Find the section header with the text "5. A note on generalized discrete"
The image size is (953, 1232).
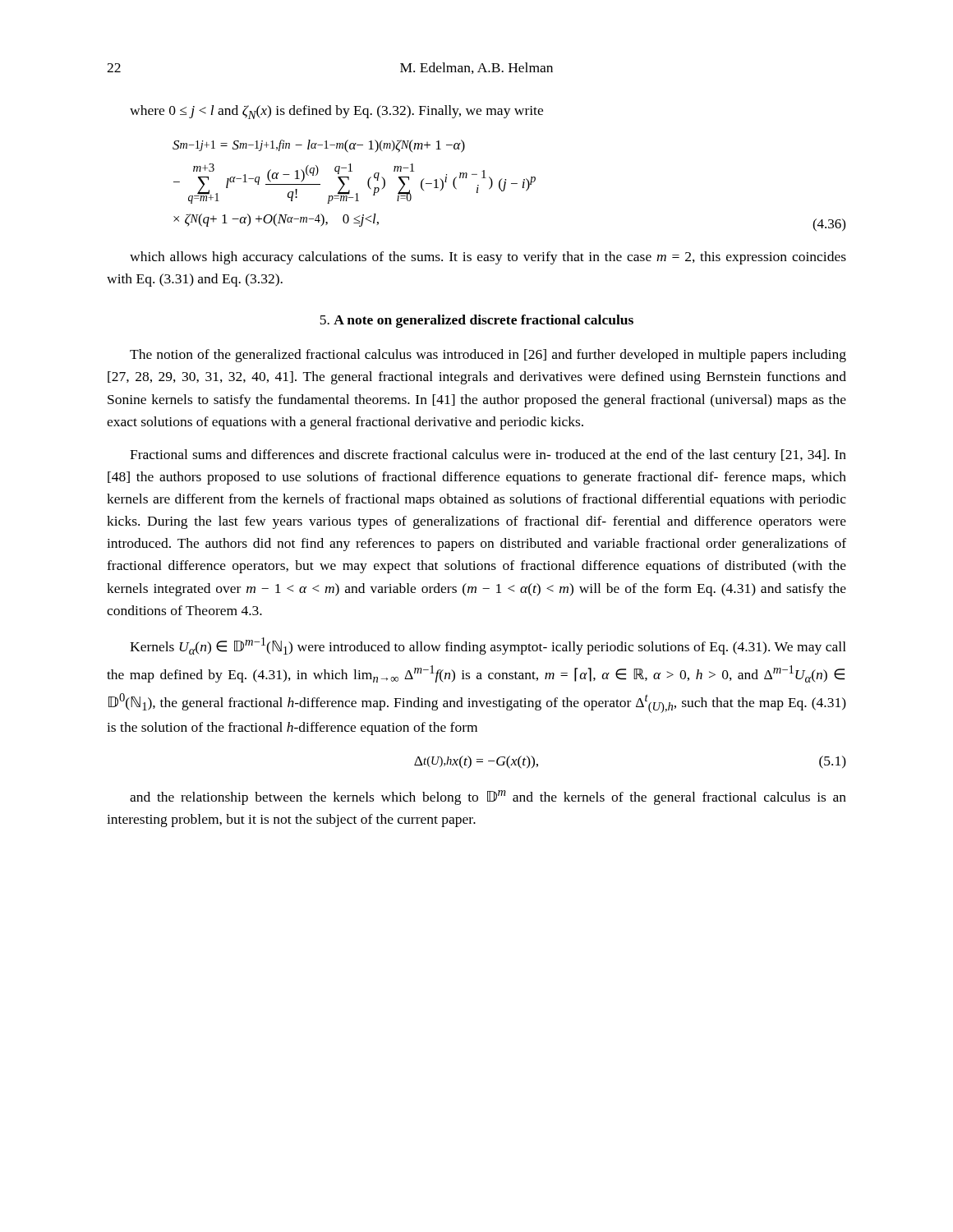tap(476, 320)
